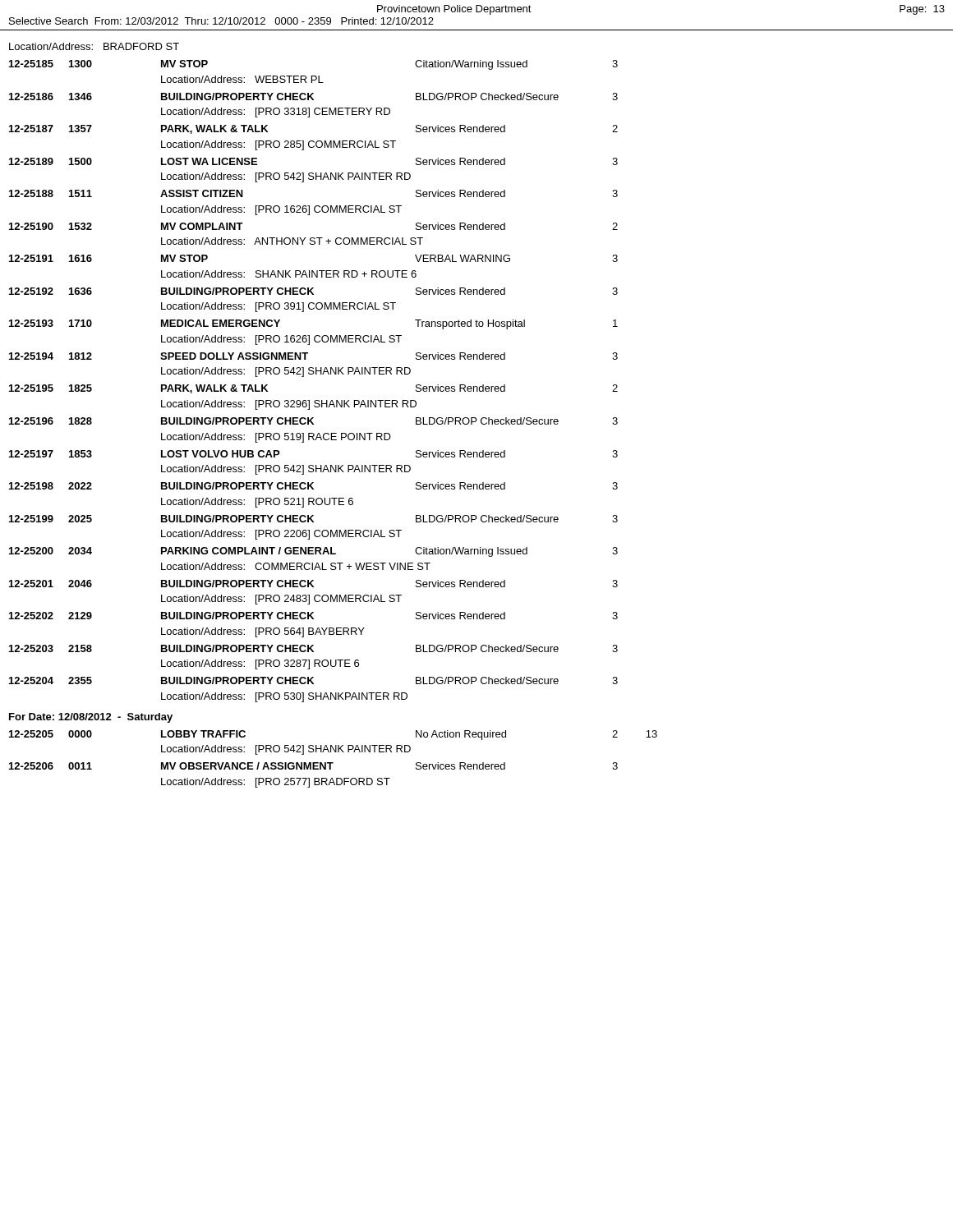Locate the text that reads "Location/Address: BRADFORD ST"
Screen dimensions: 1232x953
coord(94,46)
